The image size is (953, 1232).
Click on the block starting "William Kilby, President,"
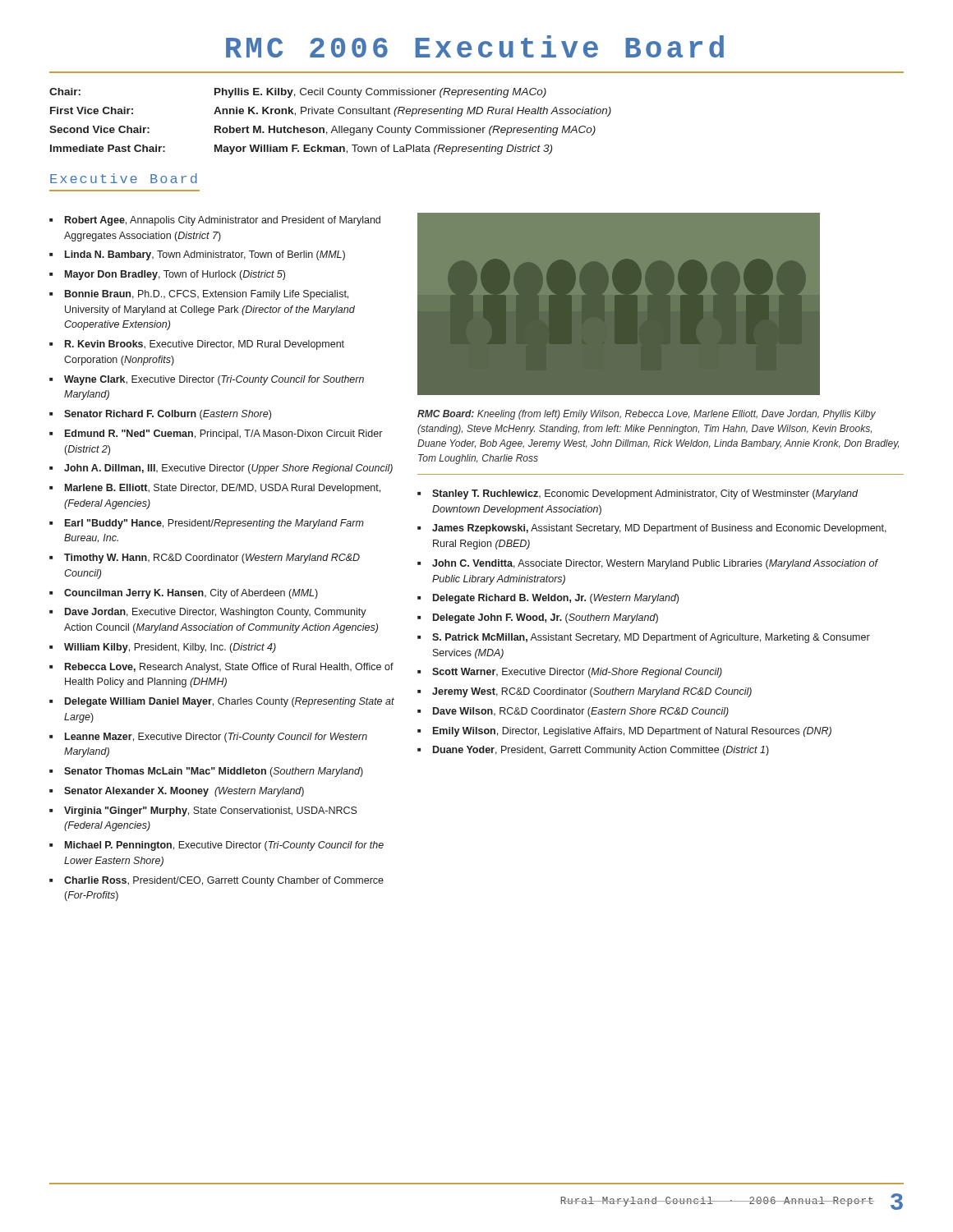(170, 647)
